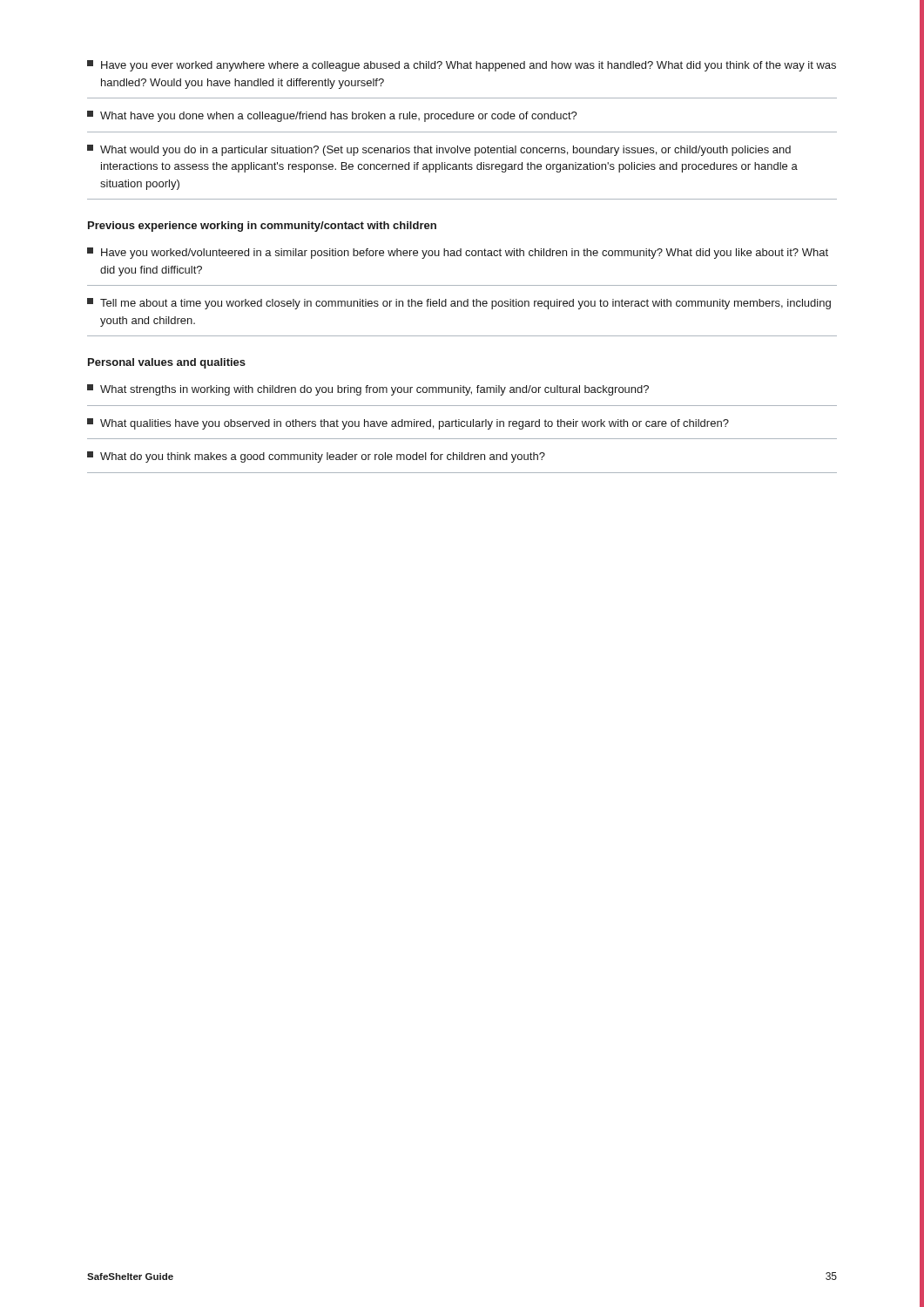
Task: Click on the list item that reads "What would you do"
Action: click(x=462, y=166)
